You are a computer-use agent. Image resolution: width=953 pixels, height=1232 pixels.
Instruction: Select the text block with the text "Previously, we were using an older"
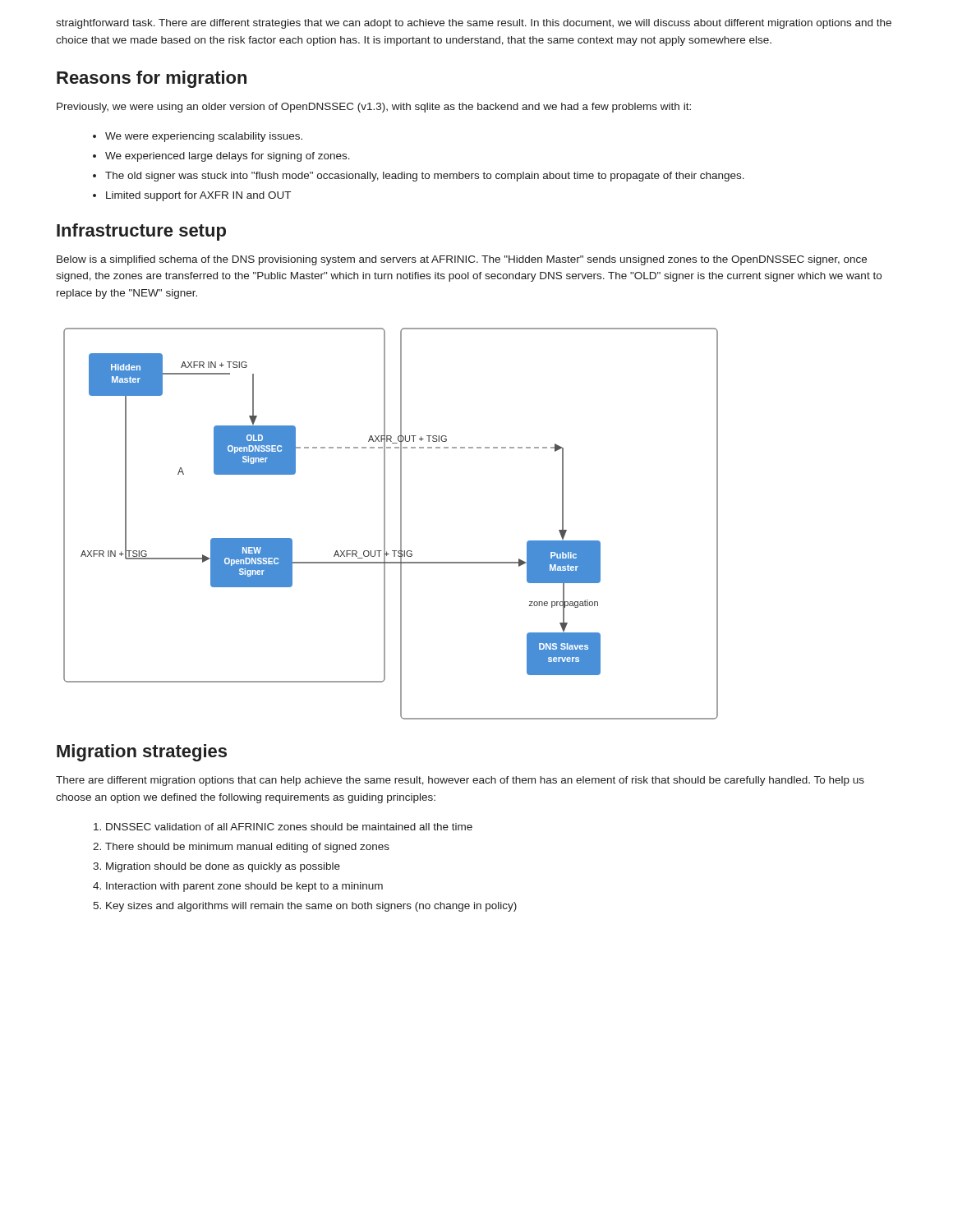(374, 106)
